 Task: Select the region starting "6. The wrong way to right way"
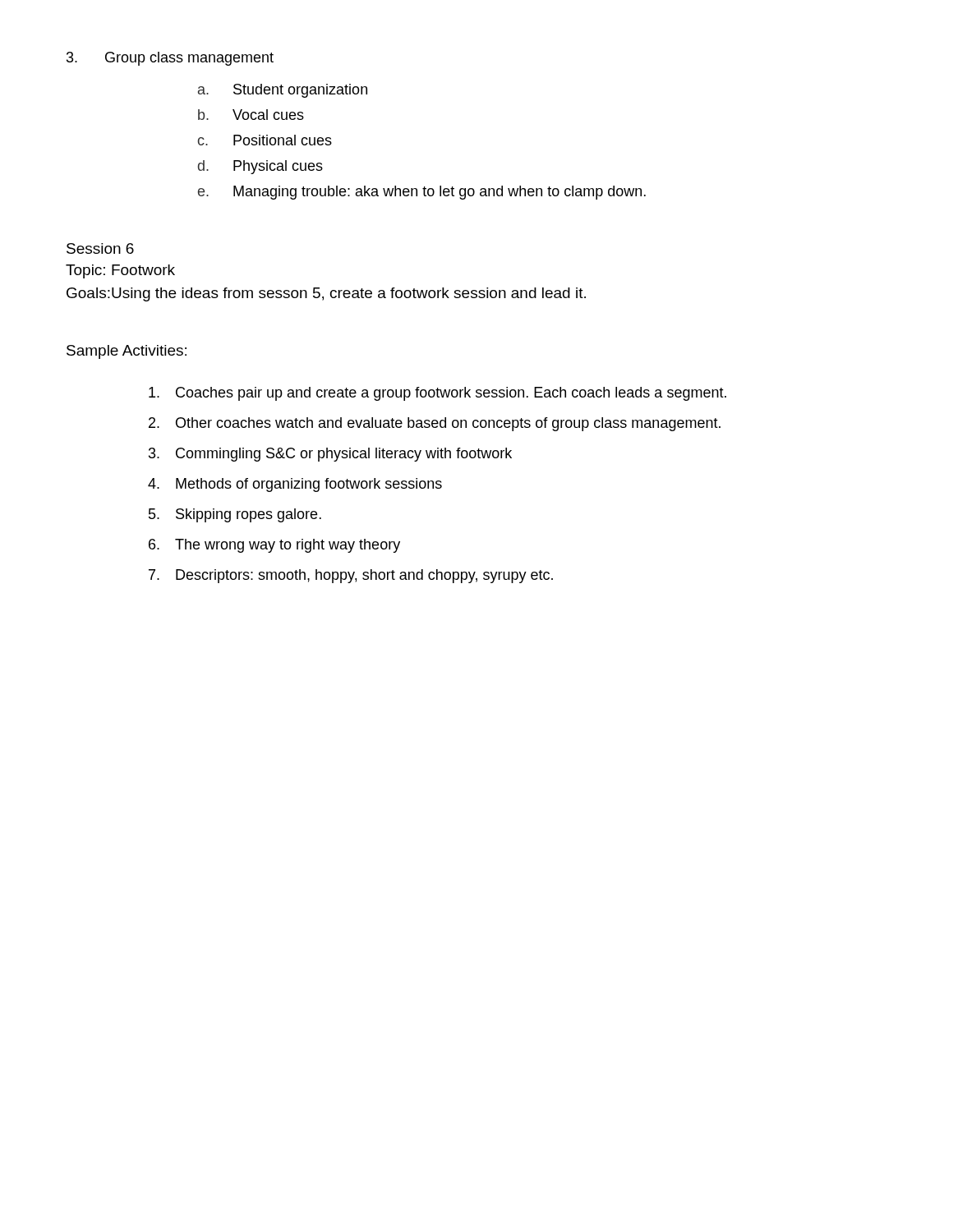point(274,546)
